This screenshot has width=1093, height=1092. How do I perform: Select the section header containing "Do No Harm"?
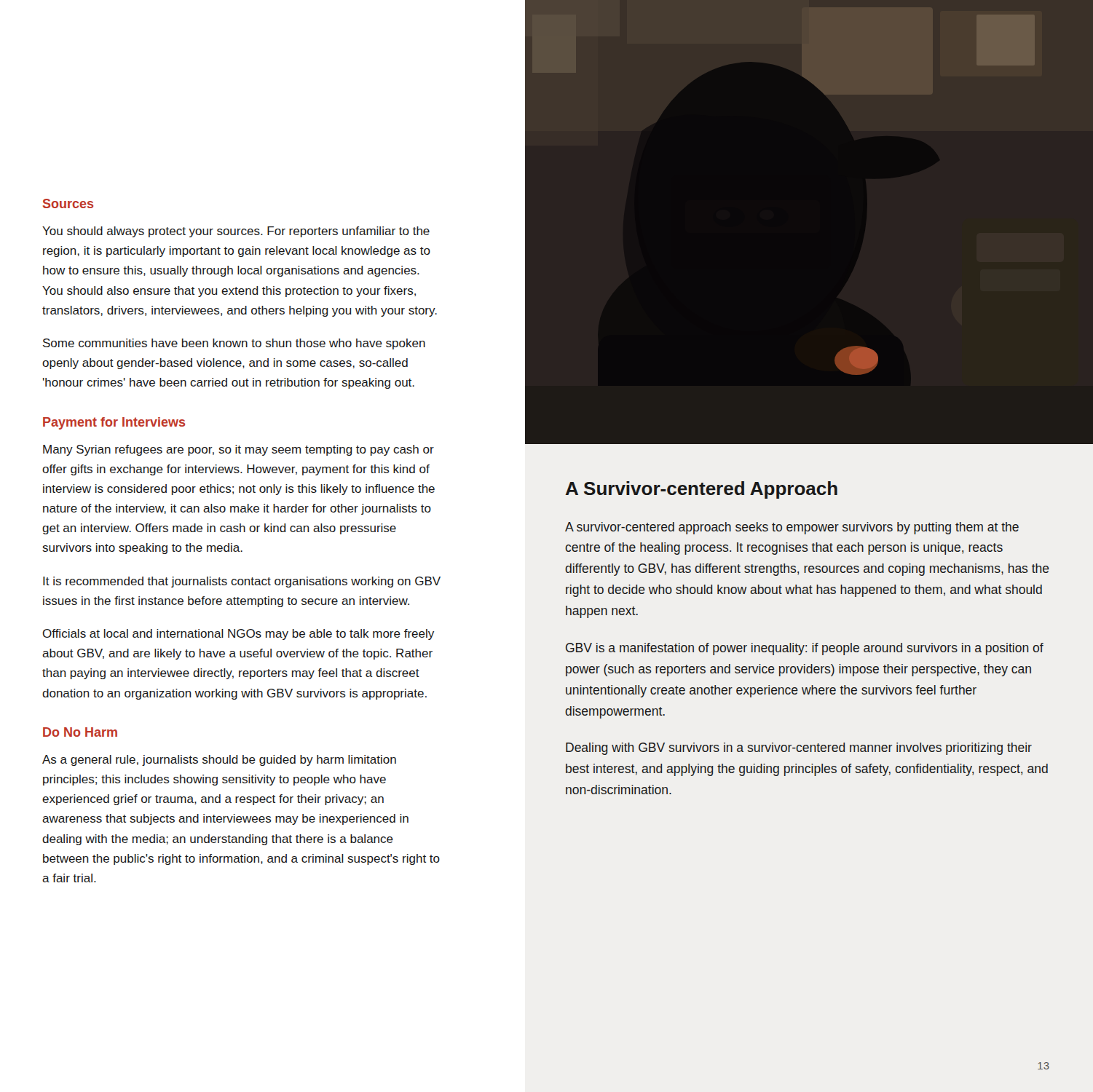click(80, 732)
